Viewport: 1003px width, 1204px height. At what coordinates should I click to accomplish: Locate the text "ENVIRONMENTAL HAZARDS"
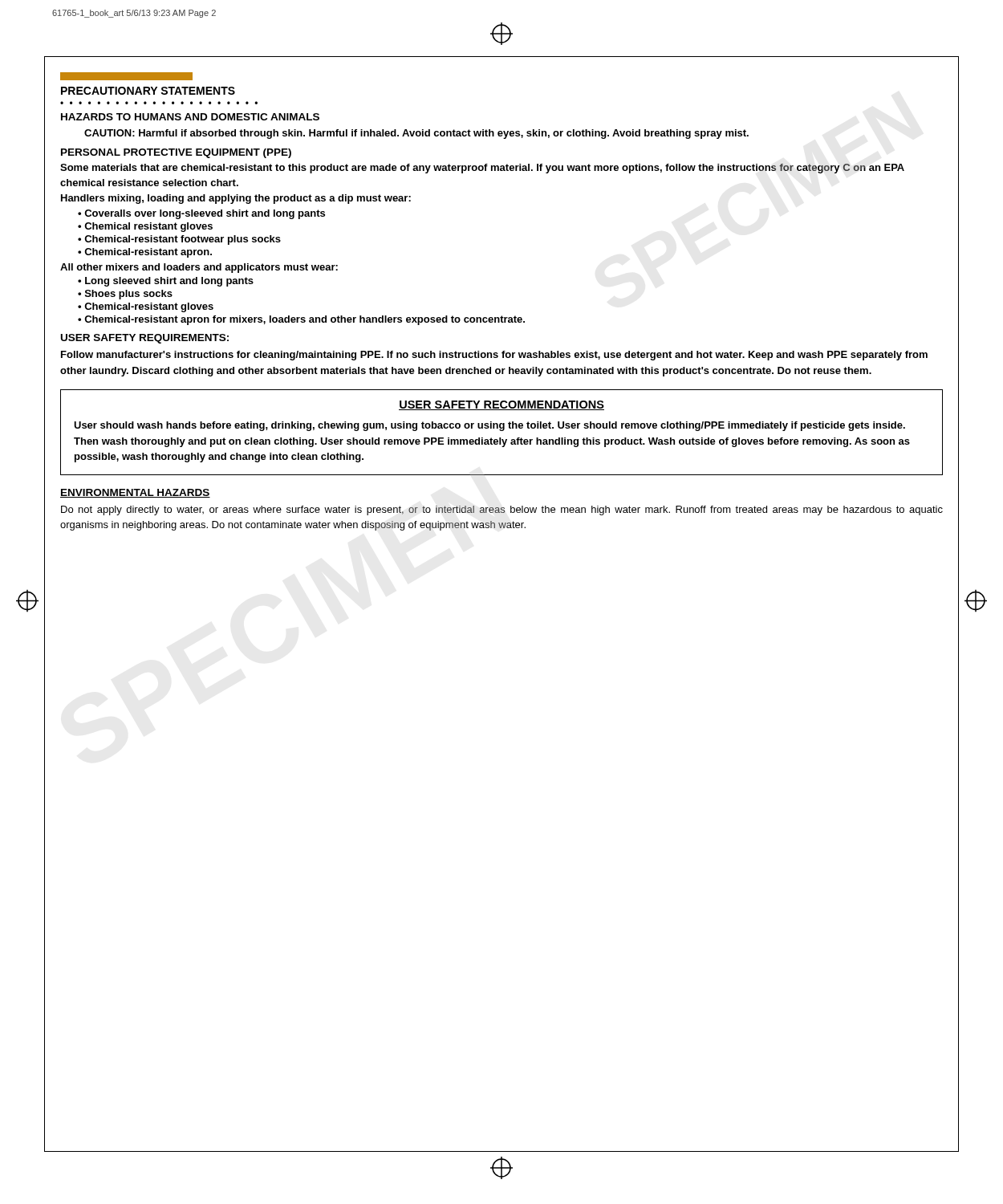pos(135,492)
